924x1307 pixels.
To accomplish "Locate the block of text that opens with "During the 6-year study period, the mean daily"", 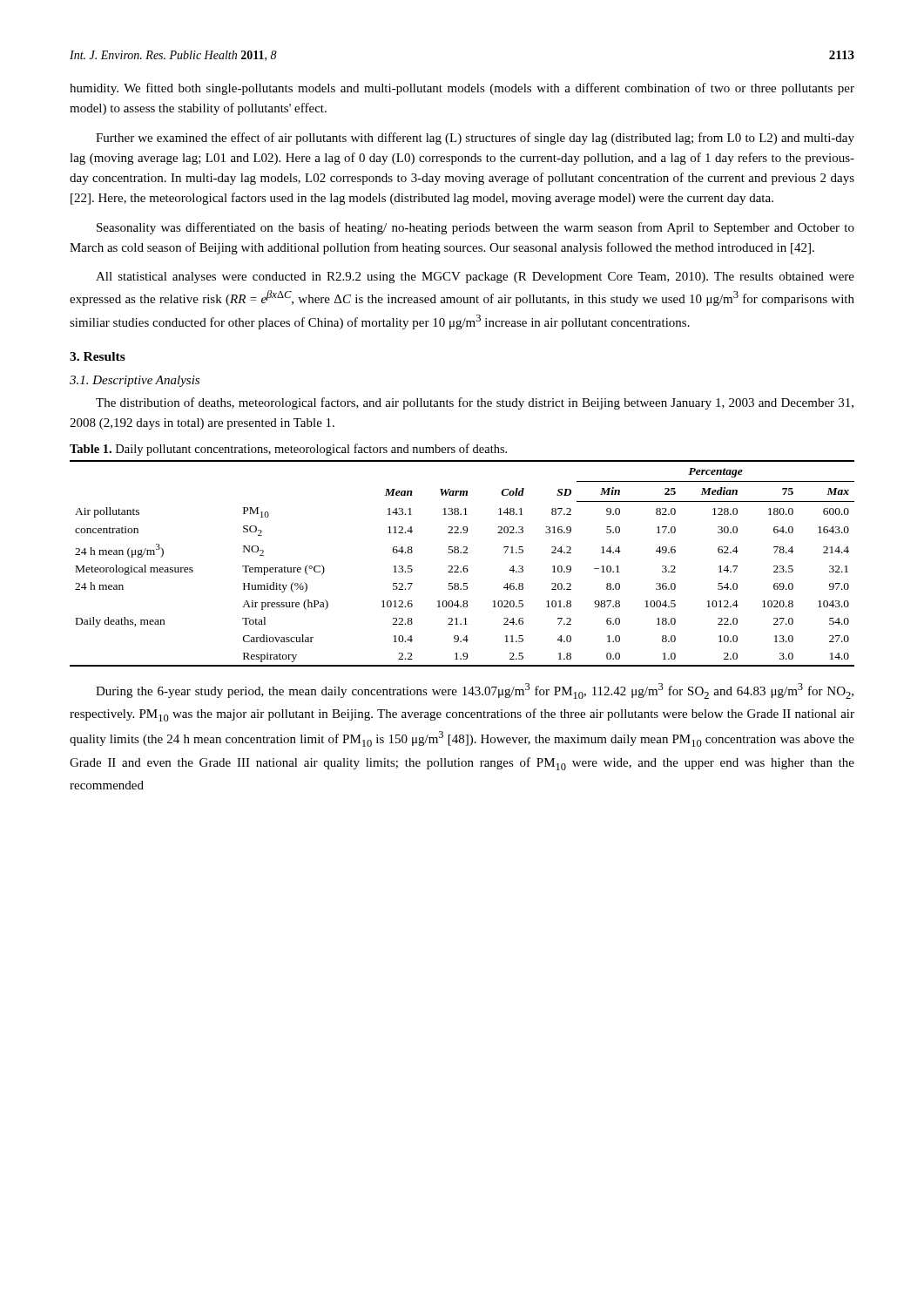I will click(x=462, y=737).
